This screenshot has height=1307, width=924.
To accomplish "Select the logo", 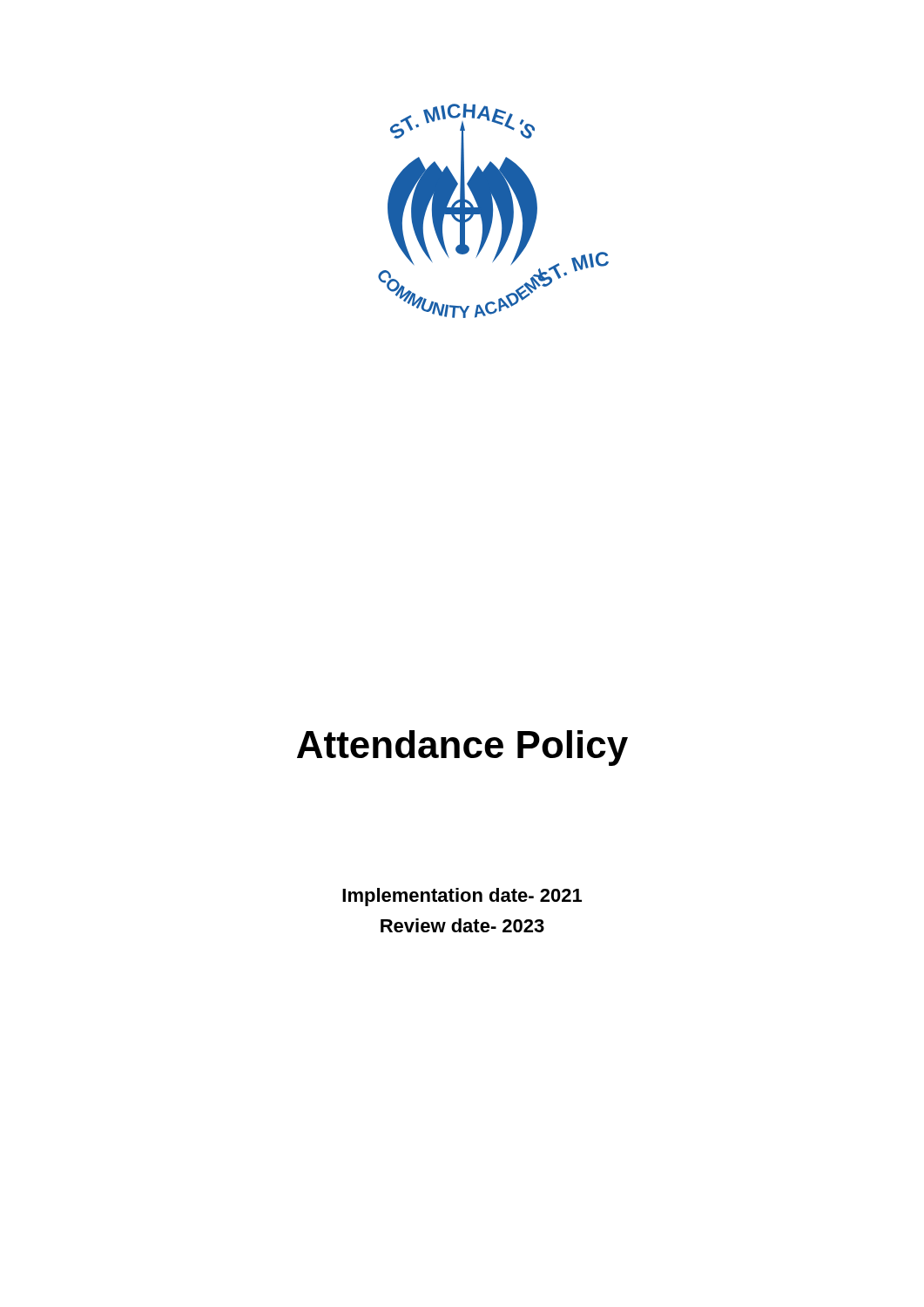I will [x=462, y=228].
